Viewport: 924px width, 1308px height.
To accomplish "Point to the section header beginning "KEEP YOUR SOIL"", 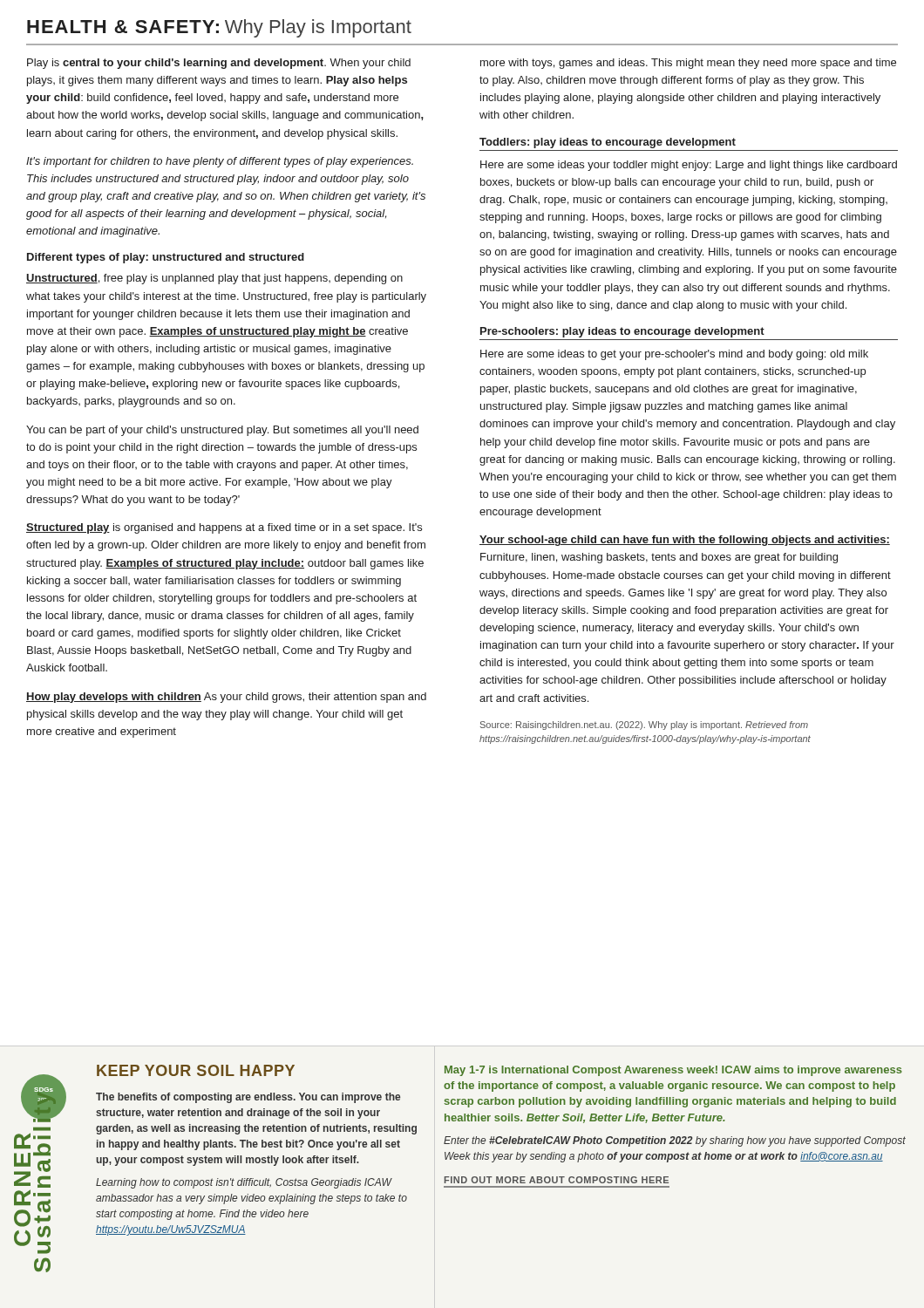I will (196, 1071).
